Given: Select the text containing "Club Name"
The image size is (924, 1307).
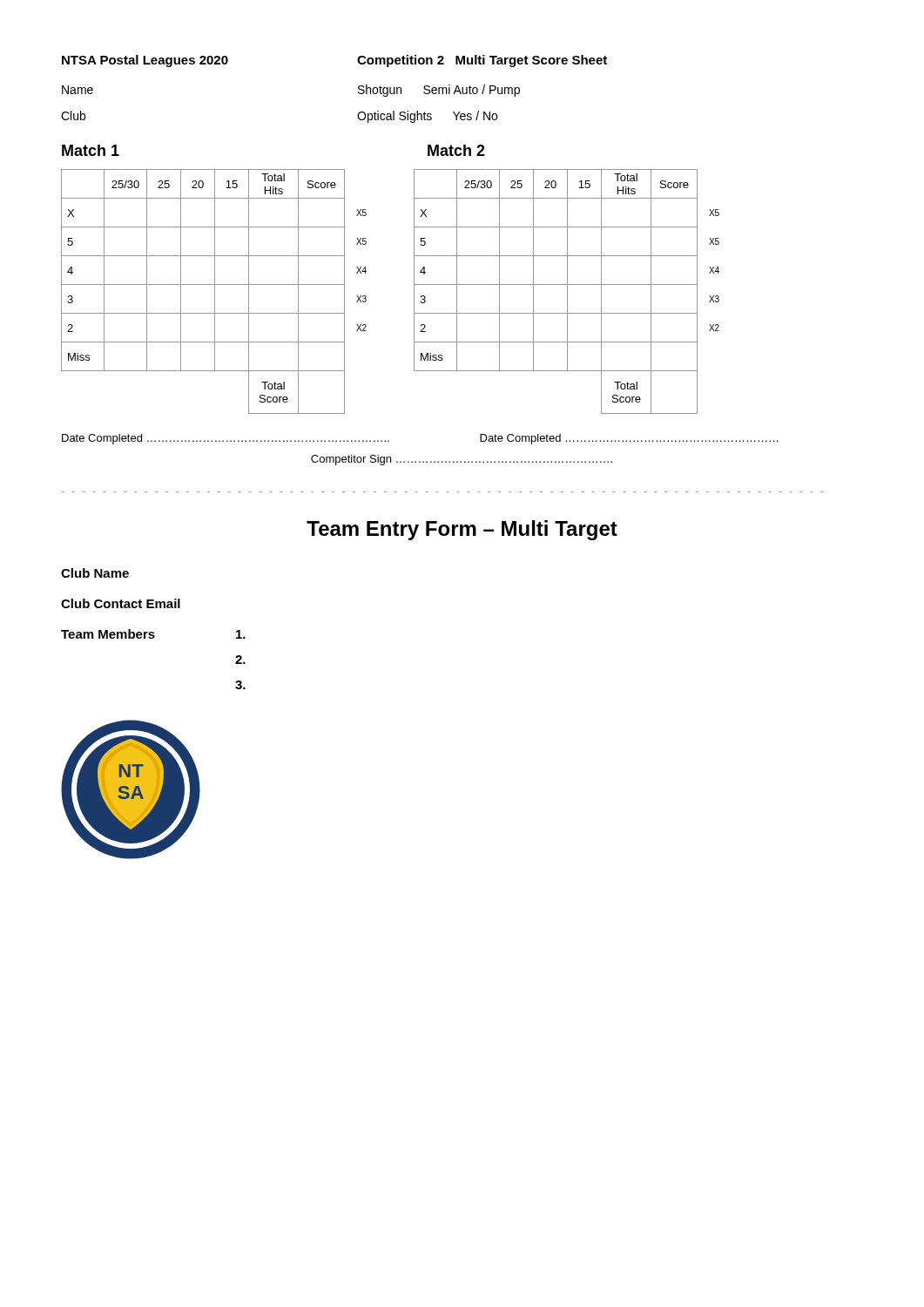Looking at the screenshot, I should tap(95, 573).
